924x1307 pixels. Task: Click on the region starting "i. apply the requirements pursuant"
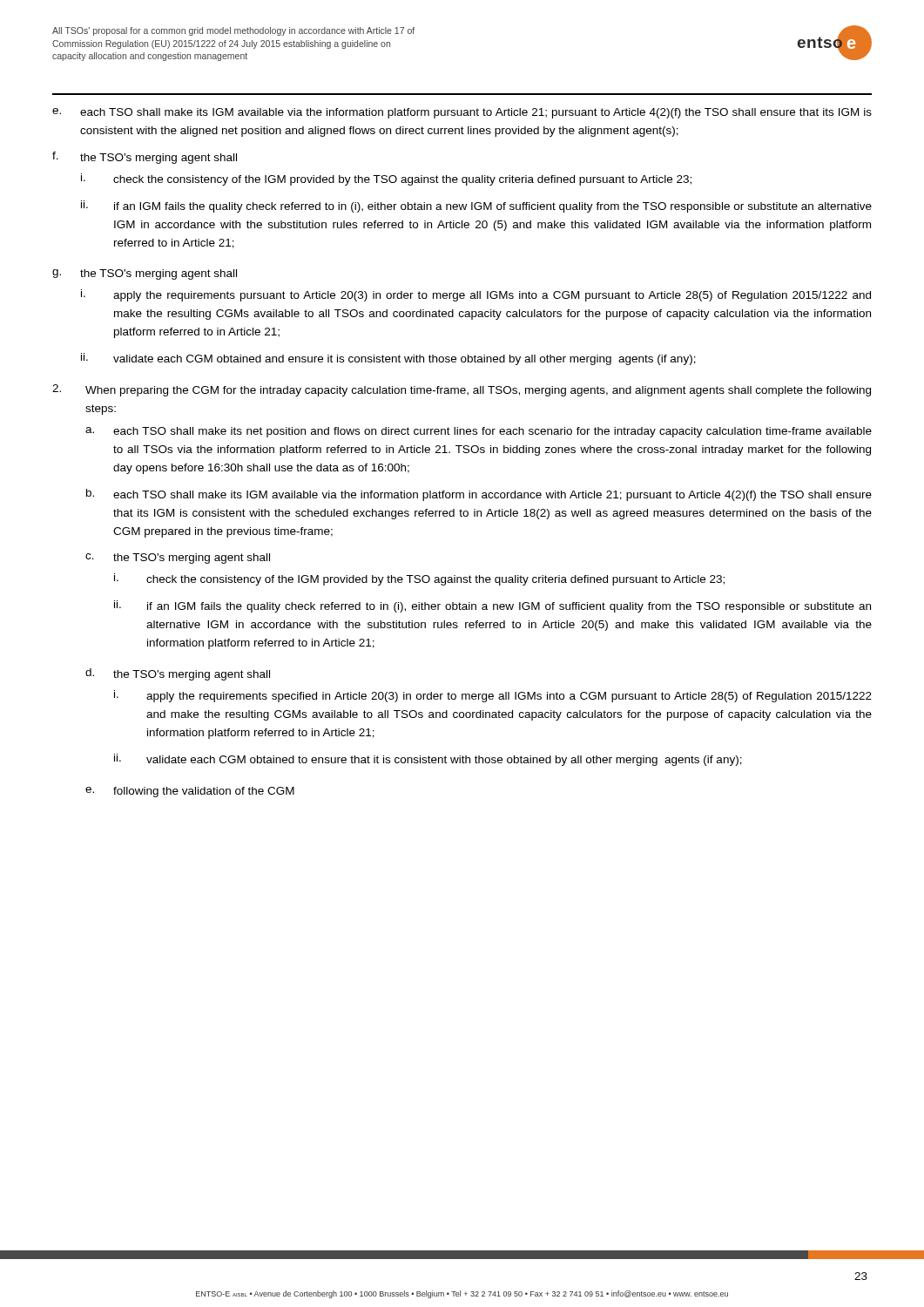pos(476,317)
